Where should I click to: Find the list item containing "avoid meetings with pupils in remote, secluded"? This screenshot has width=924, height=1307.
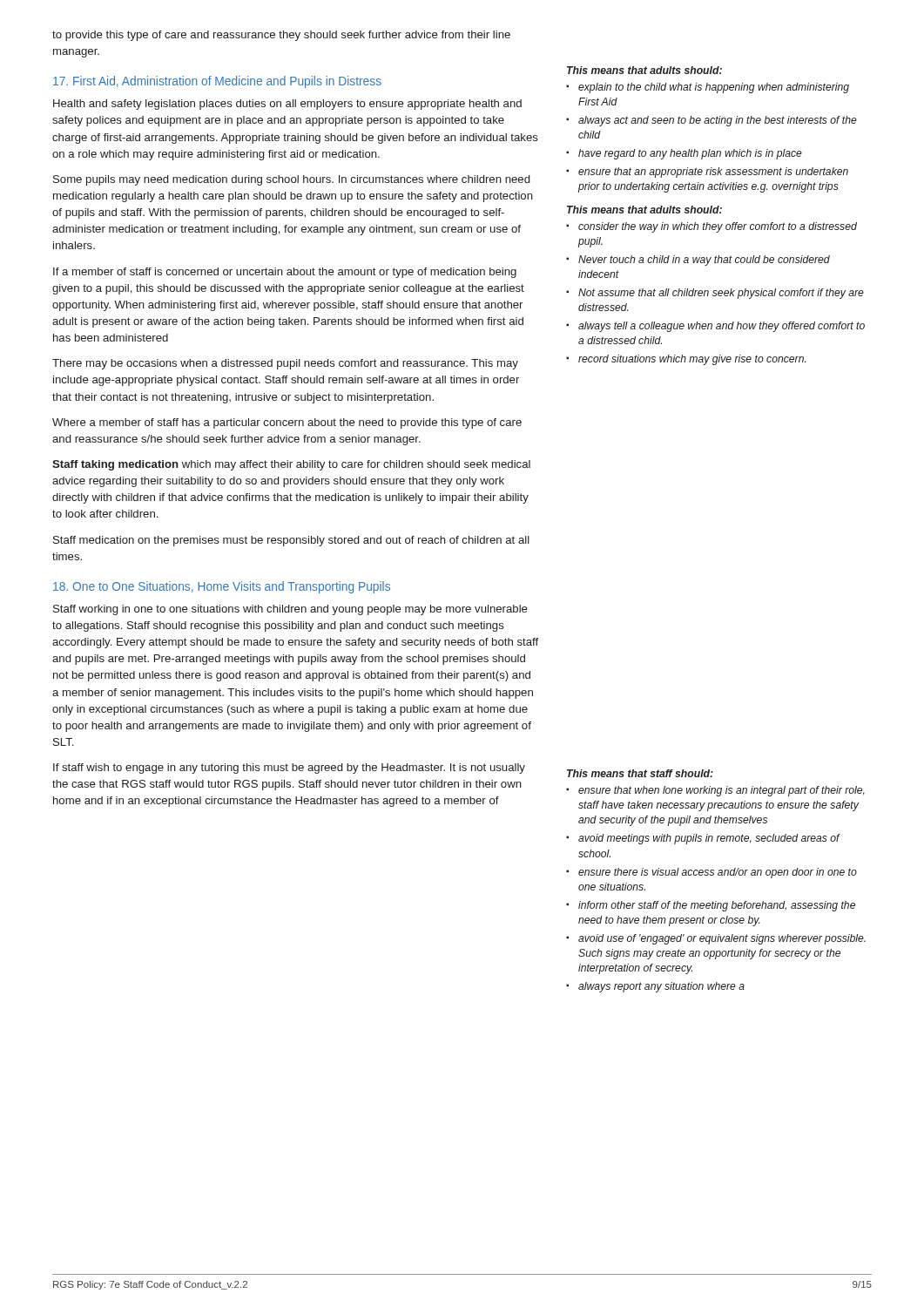718,847
